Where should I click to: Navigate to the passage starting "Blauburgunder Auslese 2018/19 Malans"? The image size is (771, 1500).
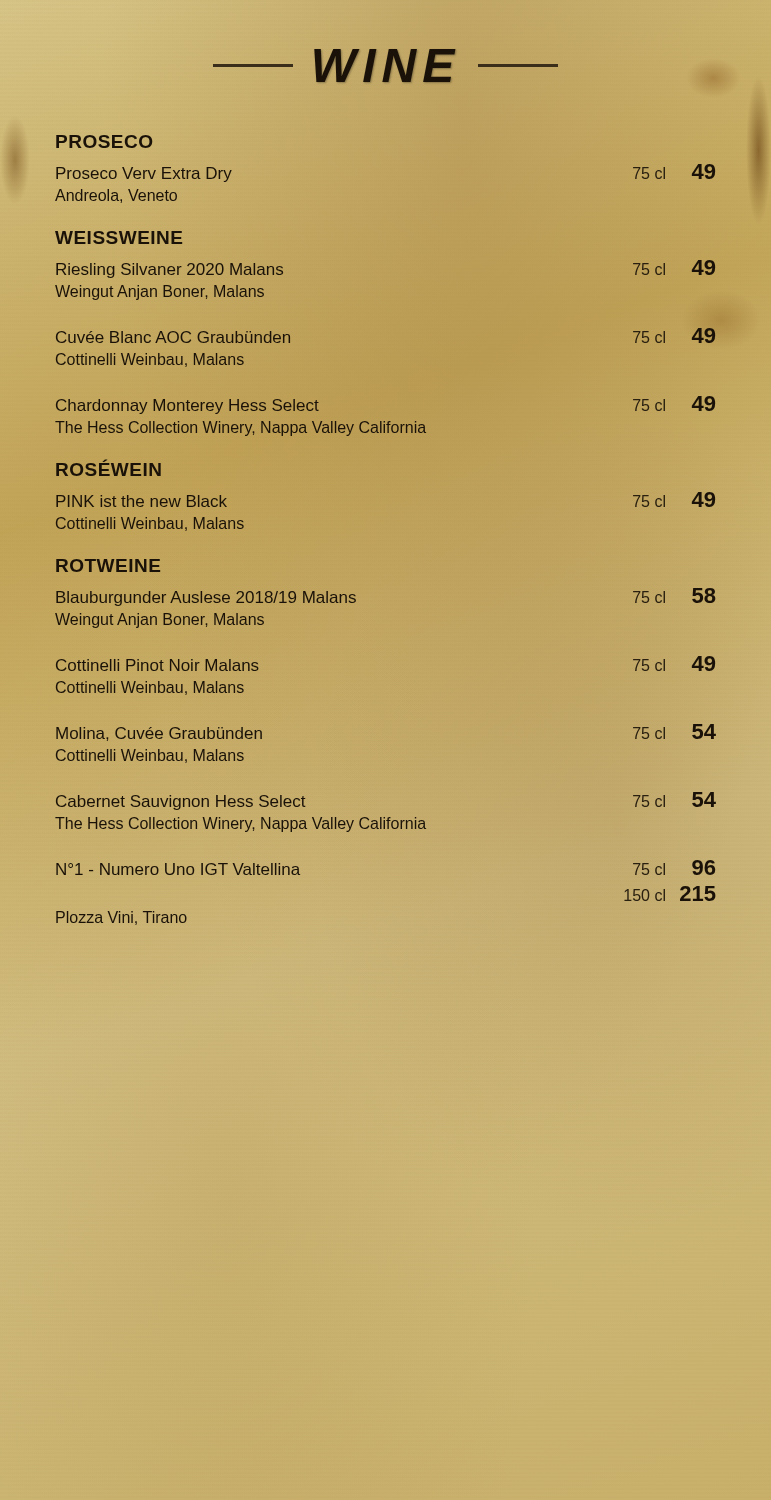(208, 598)
